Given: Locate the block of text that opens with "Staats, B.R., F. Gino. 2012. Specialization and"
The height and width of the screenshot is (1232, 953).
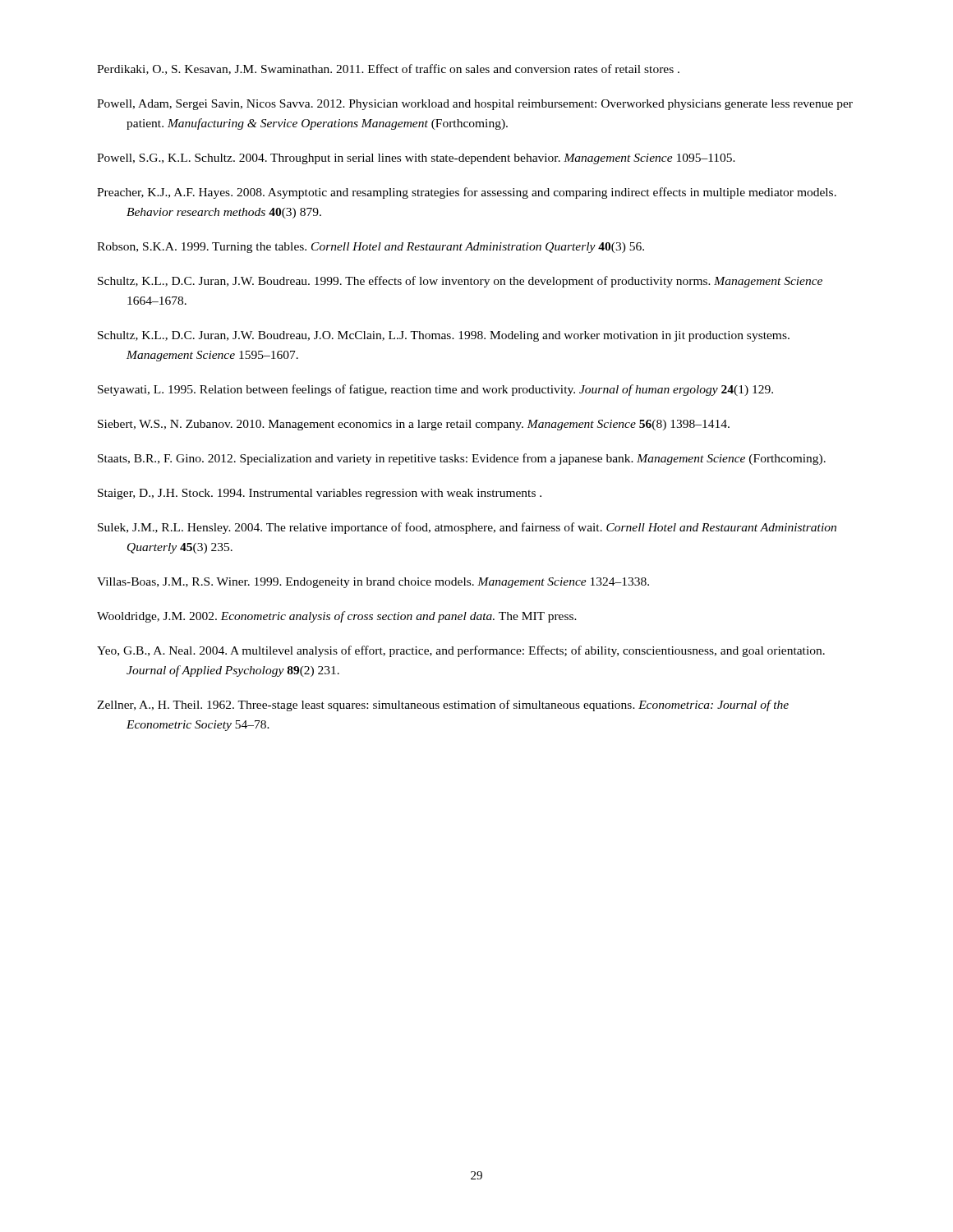Looking at the screenshot, I should click(462, 458).
